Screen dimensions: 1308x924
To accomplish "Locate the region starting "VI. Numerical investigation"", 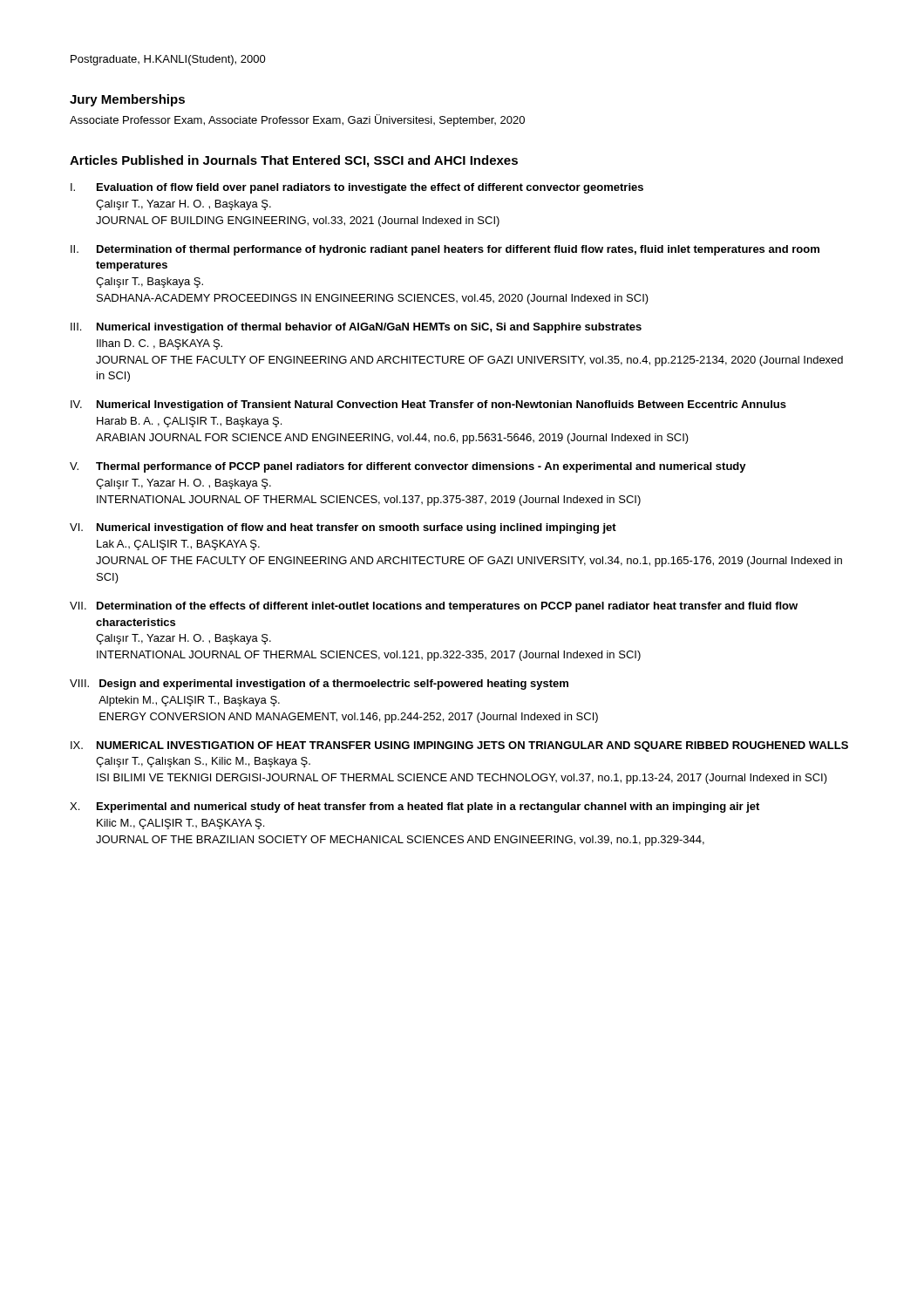I will point(462,553).
